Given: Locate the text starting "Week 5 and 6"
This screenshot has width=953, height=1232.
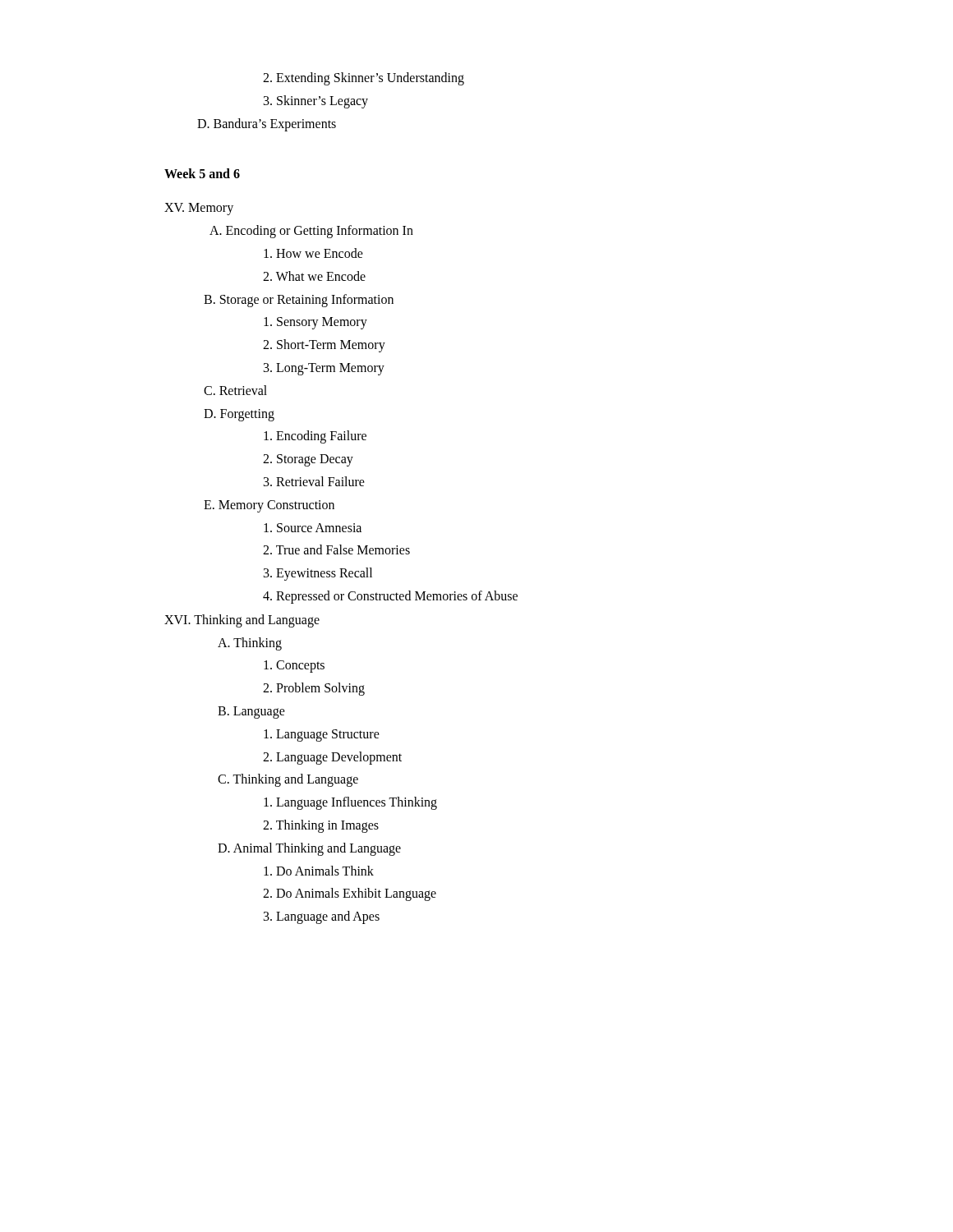Looking at the screenshot, I should [x=202, y=174].
